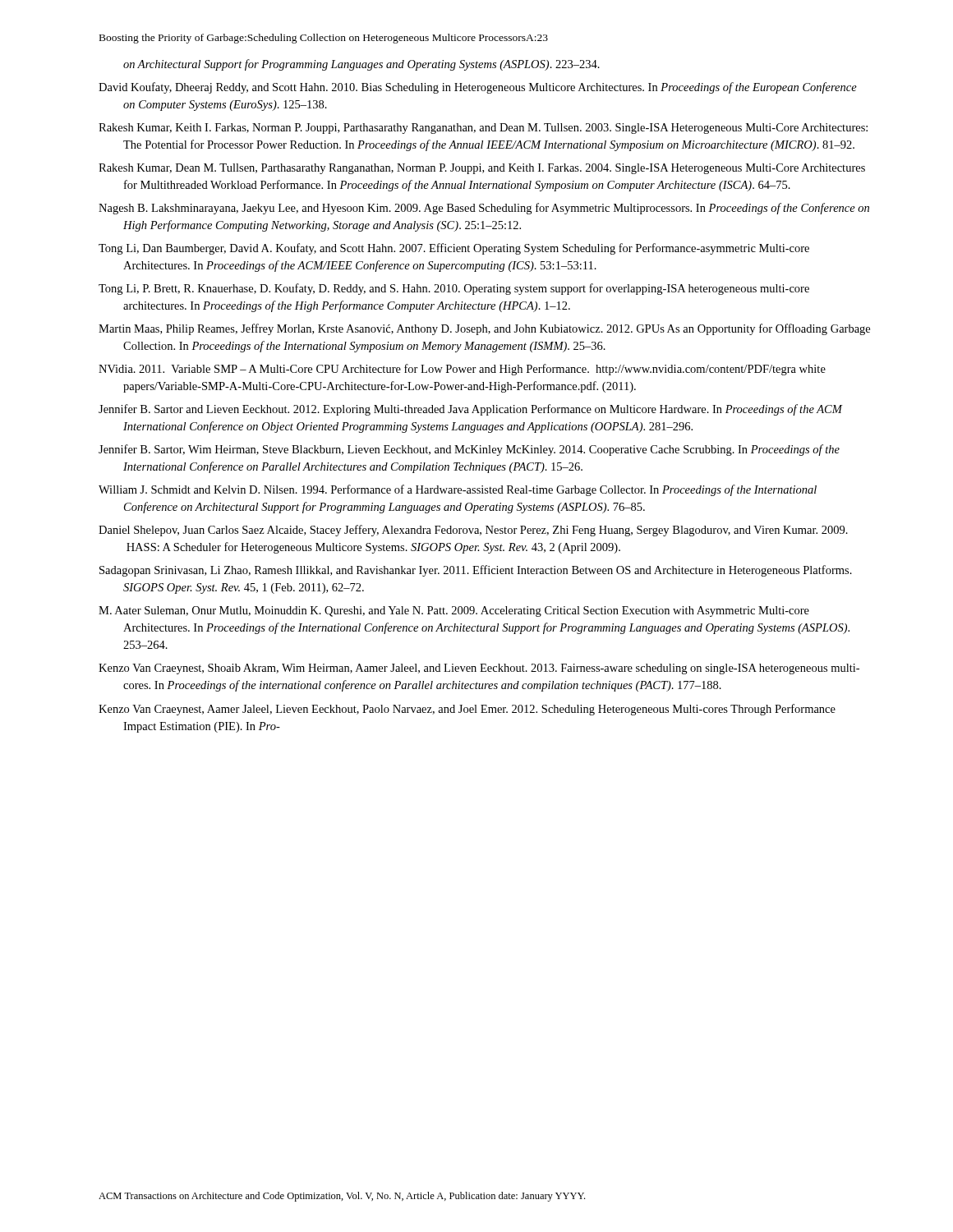This screenshot has width=953, height=1232.
Task: Click on the text block starting "Jennifer B. Sartor and Lieven Eeckhout."
Action: 470,418
